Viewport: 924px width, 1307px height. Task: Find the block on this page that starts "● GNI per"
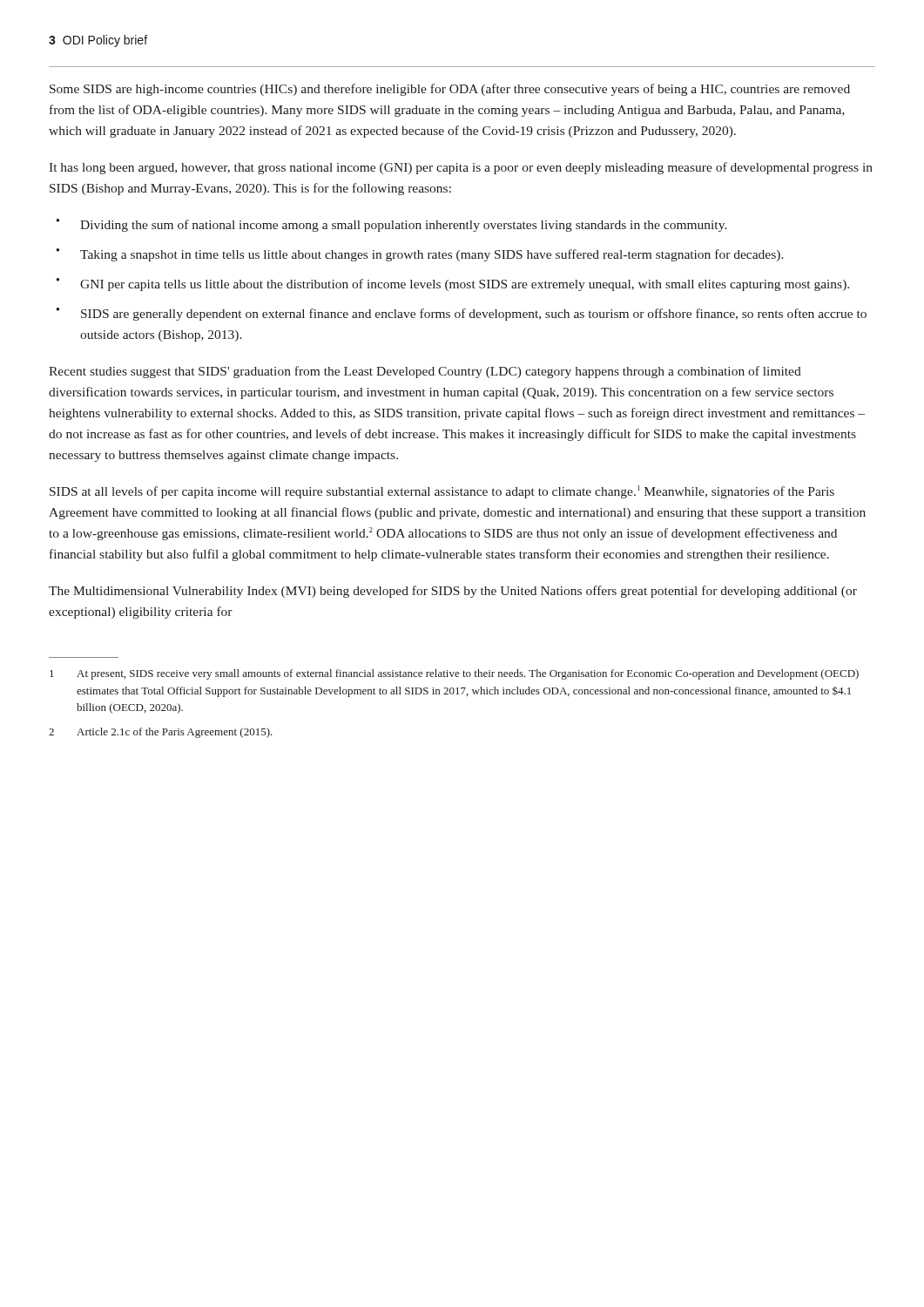coord(465,284)
